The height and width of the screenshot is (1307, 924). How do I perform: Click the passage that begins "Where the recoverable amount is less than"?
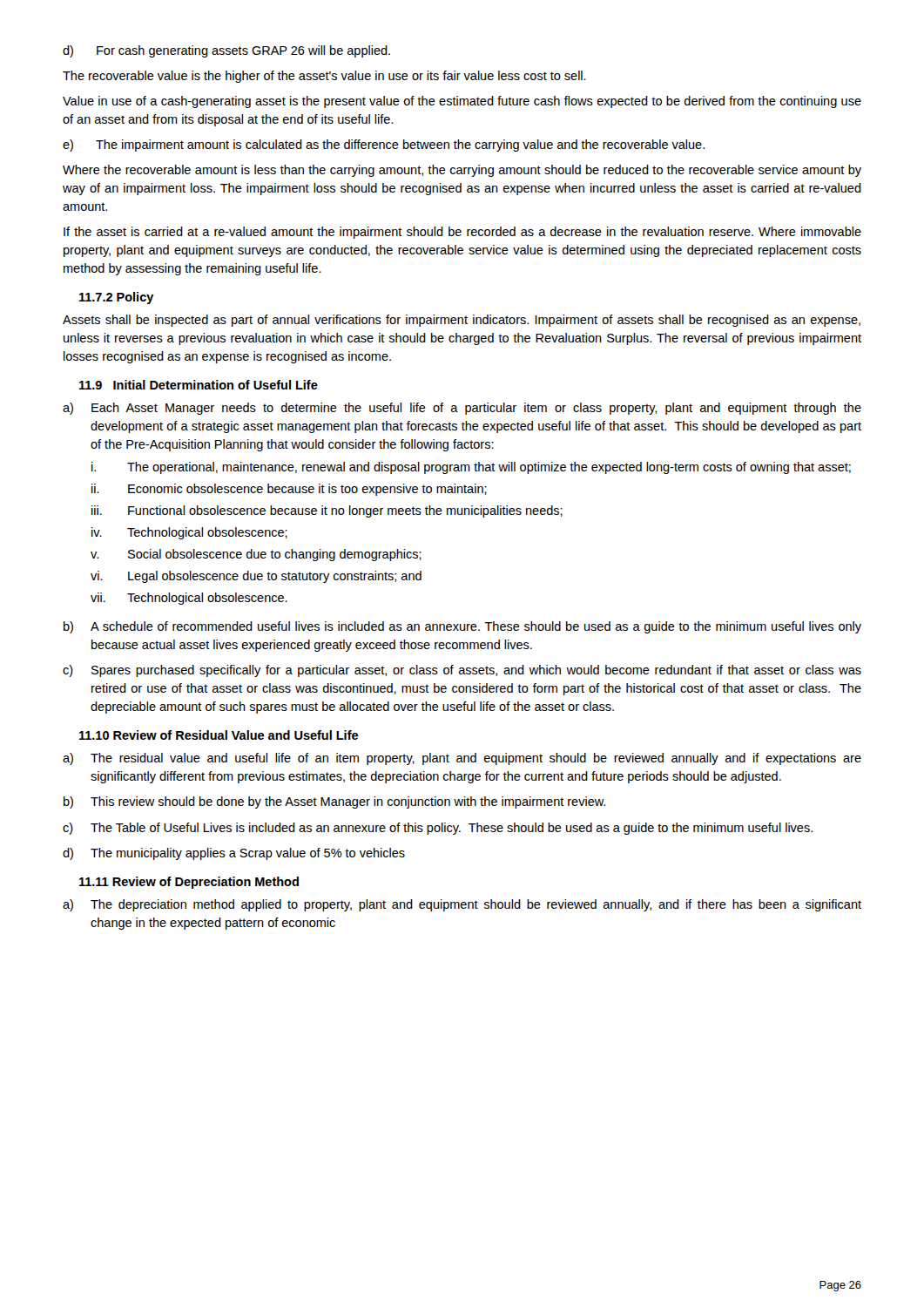pos(462,189)
